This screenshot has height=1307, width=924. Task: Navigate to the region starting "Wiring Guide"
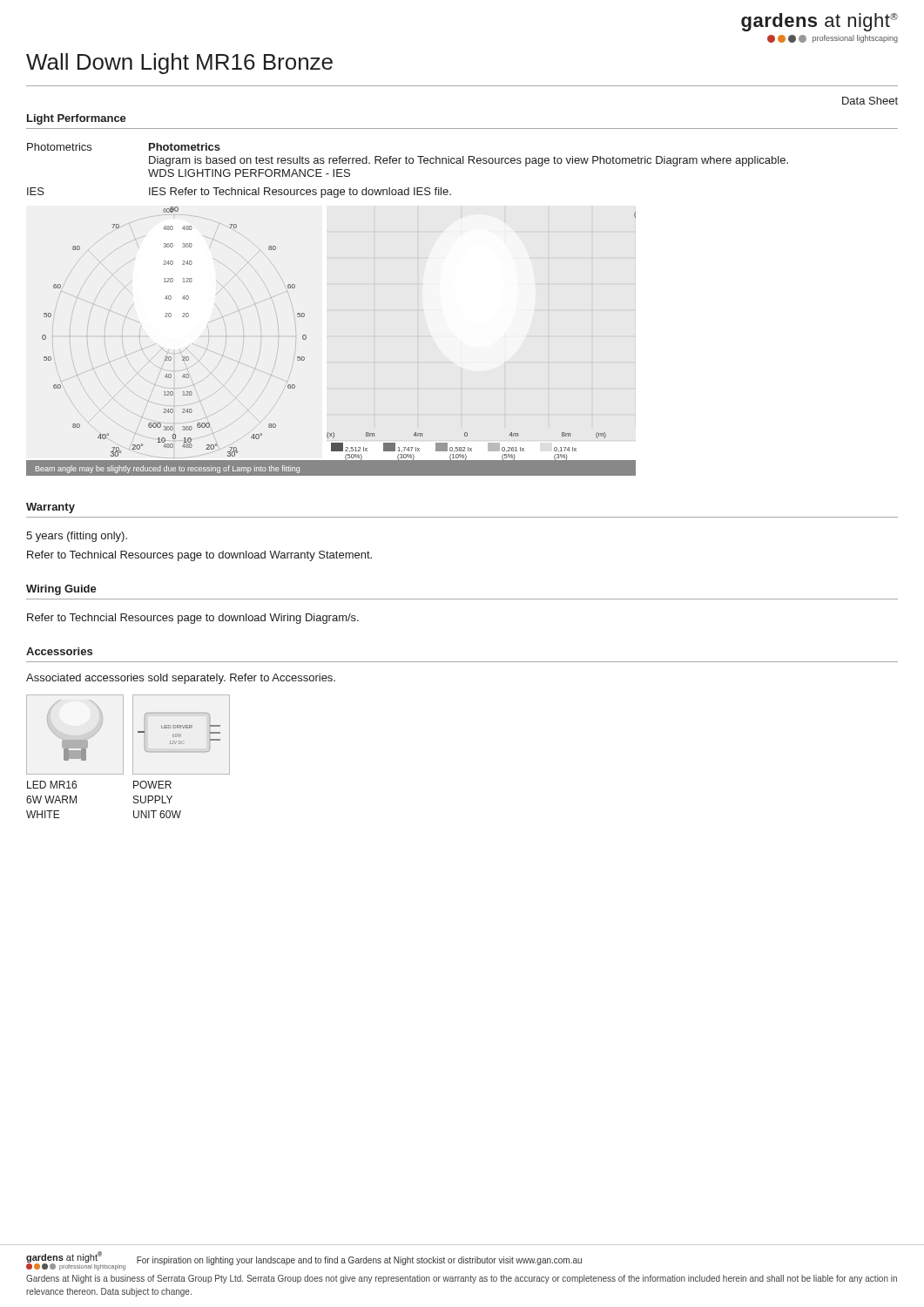click(61, 589)
